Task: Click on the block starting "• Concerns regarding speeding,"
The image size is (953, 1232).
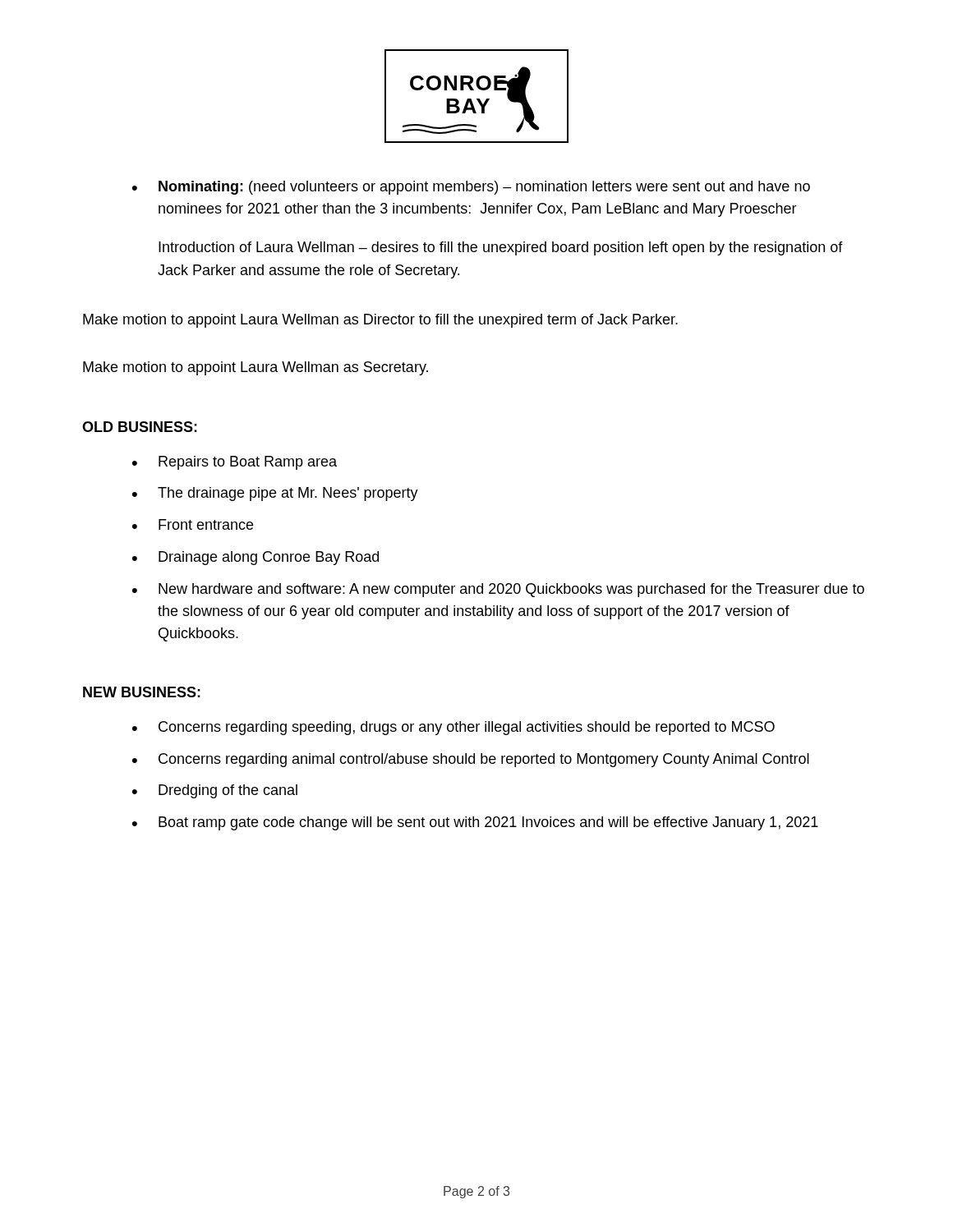Action: [x=453, y=729]
